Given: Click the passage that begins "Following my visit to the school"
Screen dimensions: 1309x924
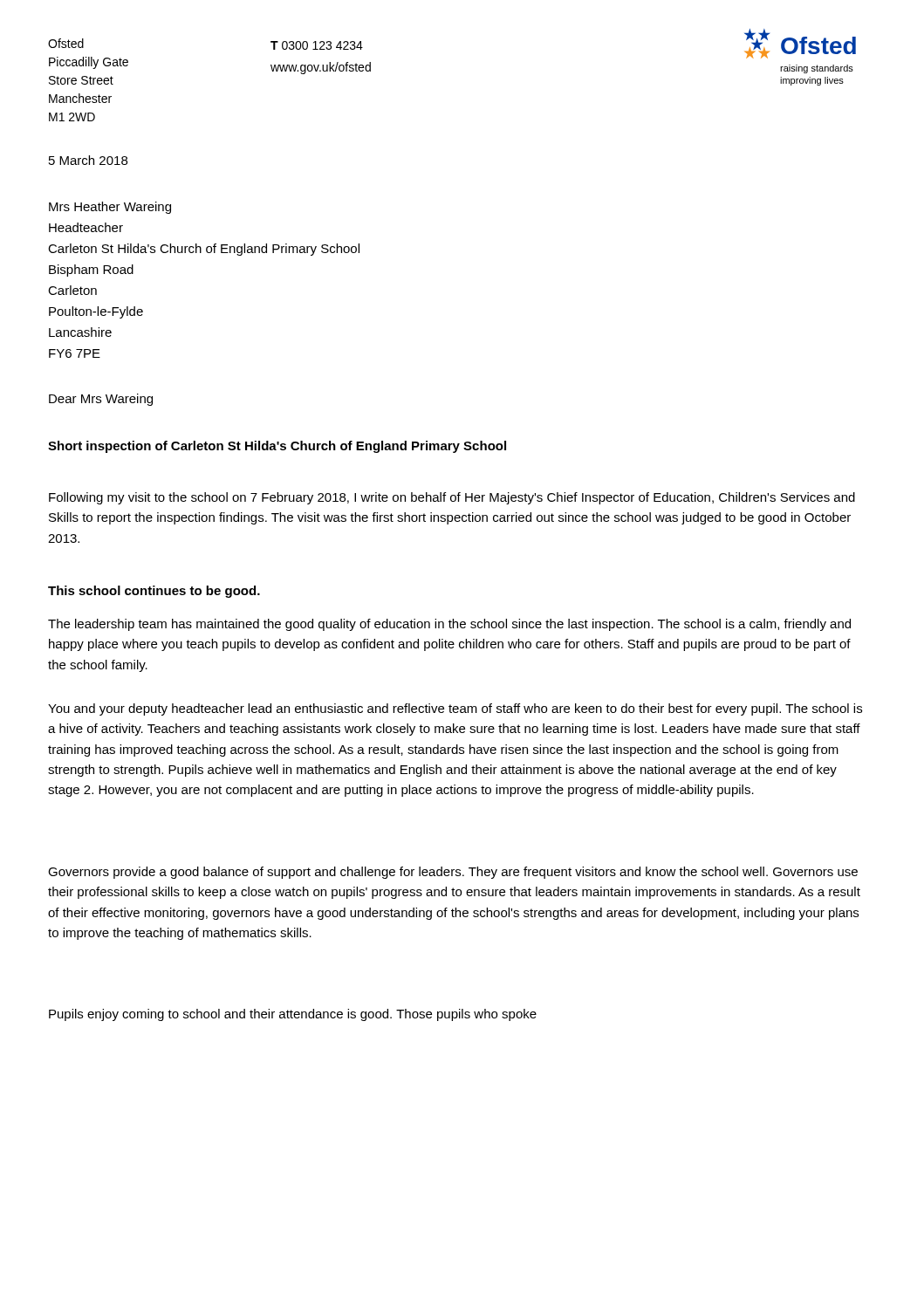Looking at the screenshot, I should coord(458,517).
